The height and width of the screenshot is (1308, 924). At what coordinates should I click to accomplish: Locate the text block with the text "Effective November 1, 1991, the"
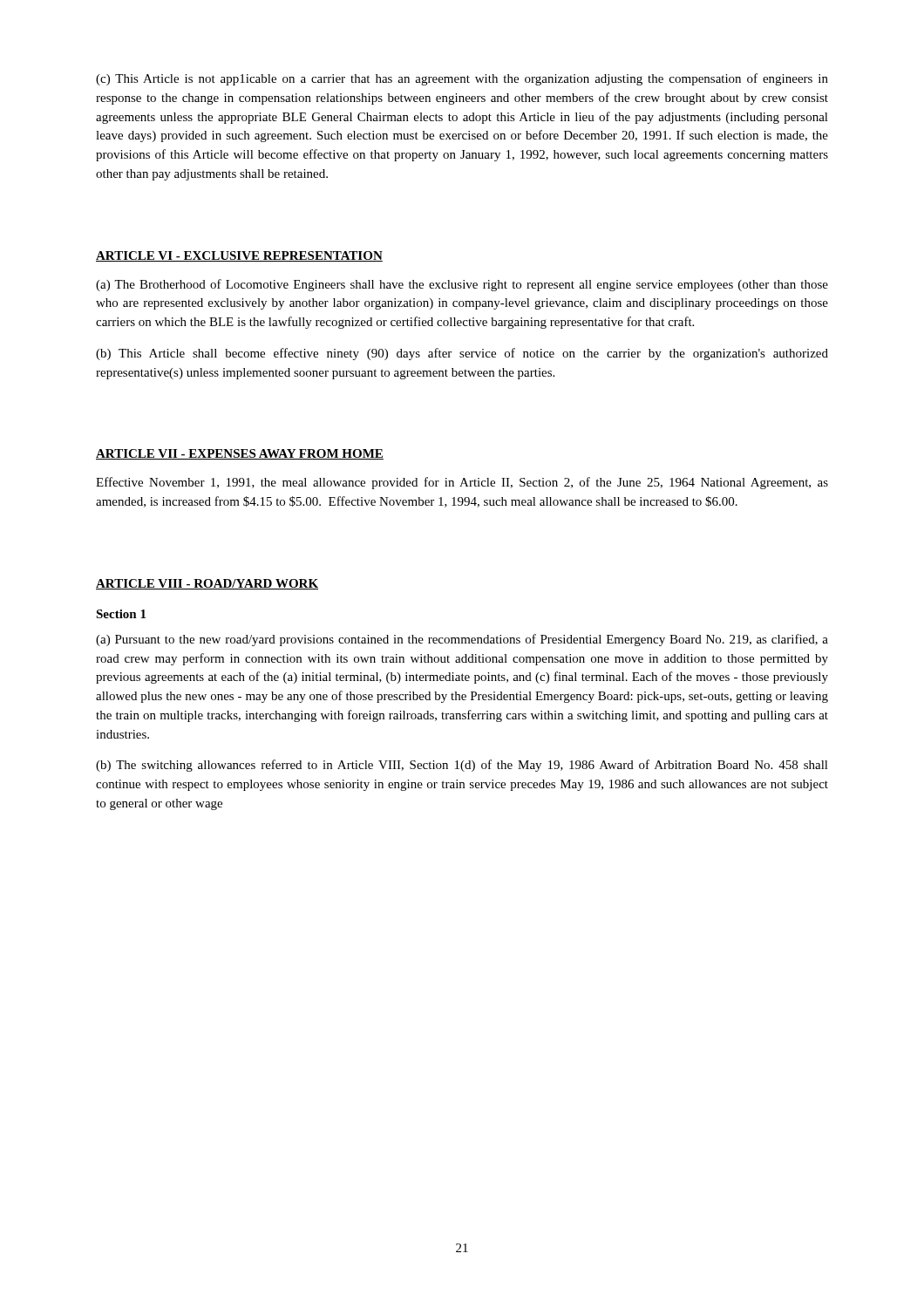click(x=462, y=492)
